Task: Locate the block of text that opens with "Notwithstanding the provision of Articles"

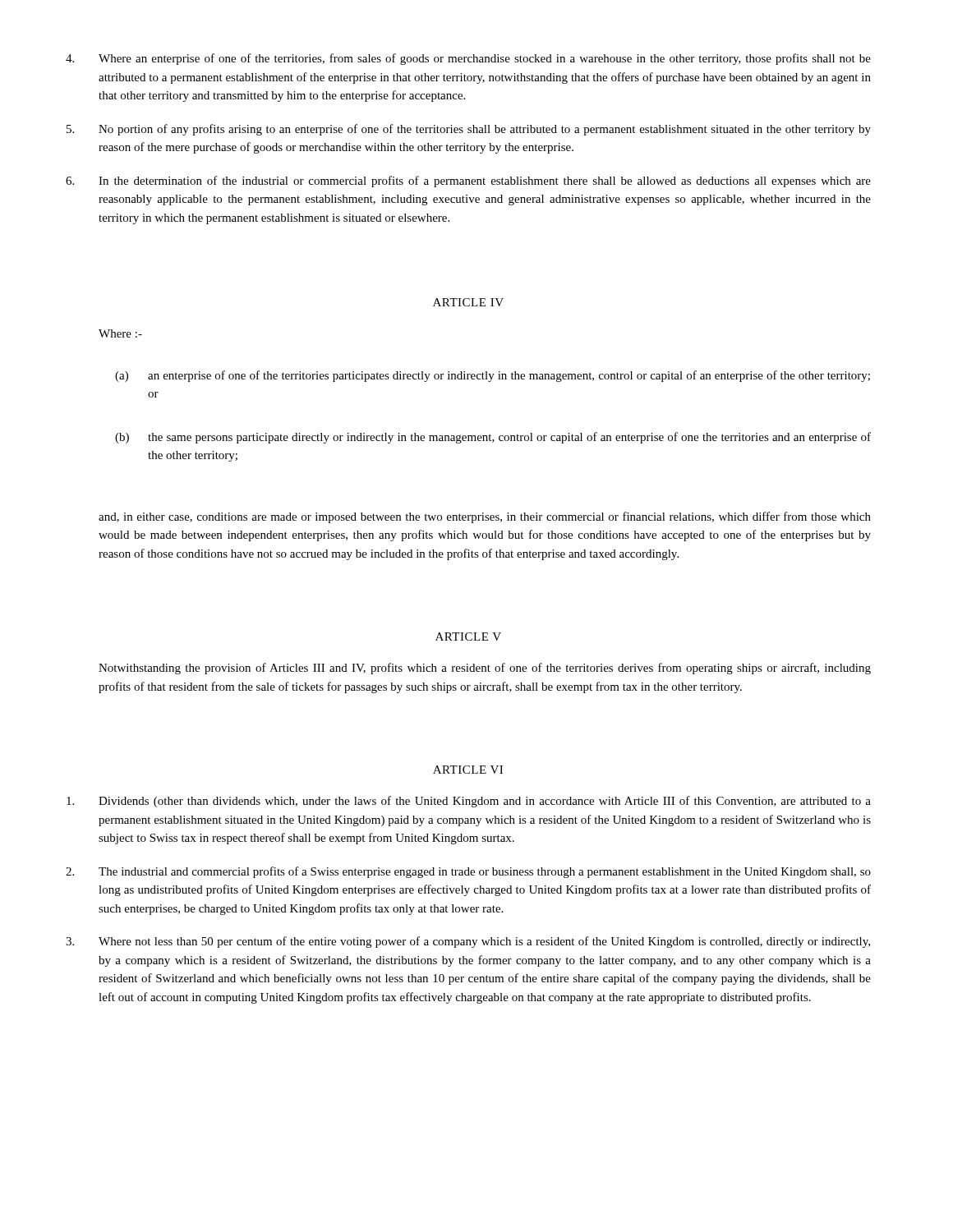Action: pos(485,677)
